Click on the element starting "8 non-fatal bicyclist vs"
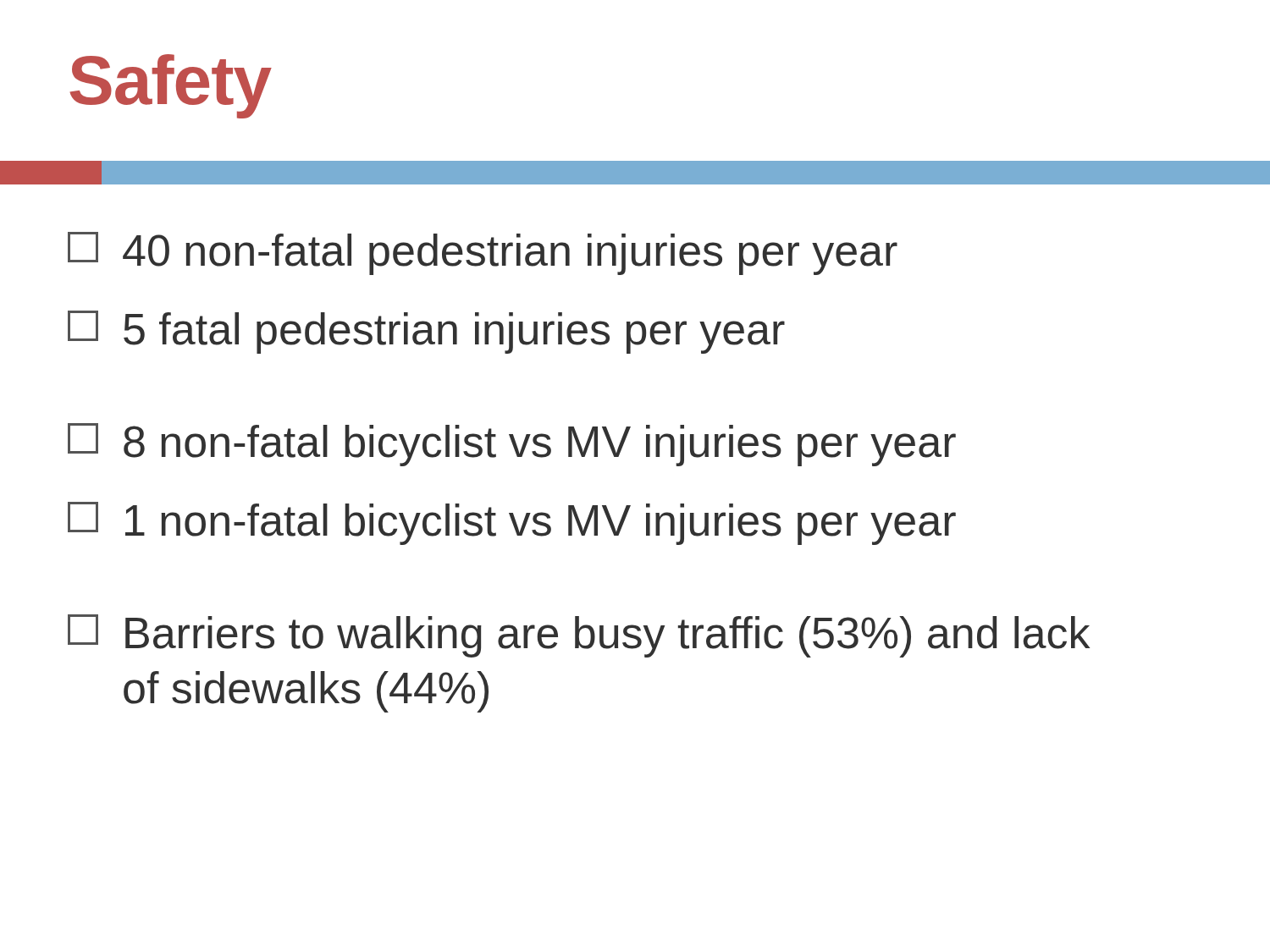The image size is (1270, 952). coord(512,442)
